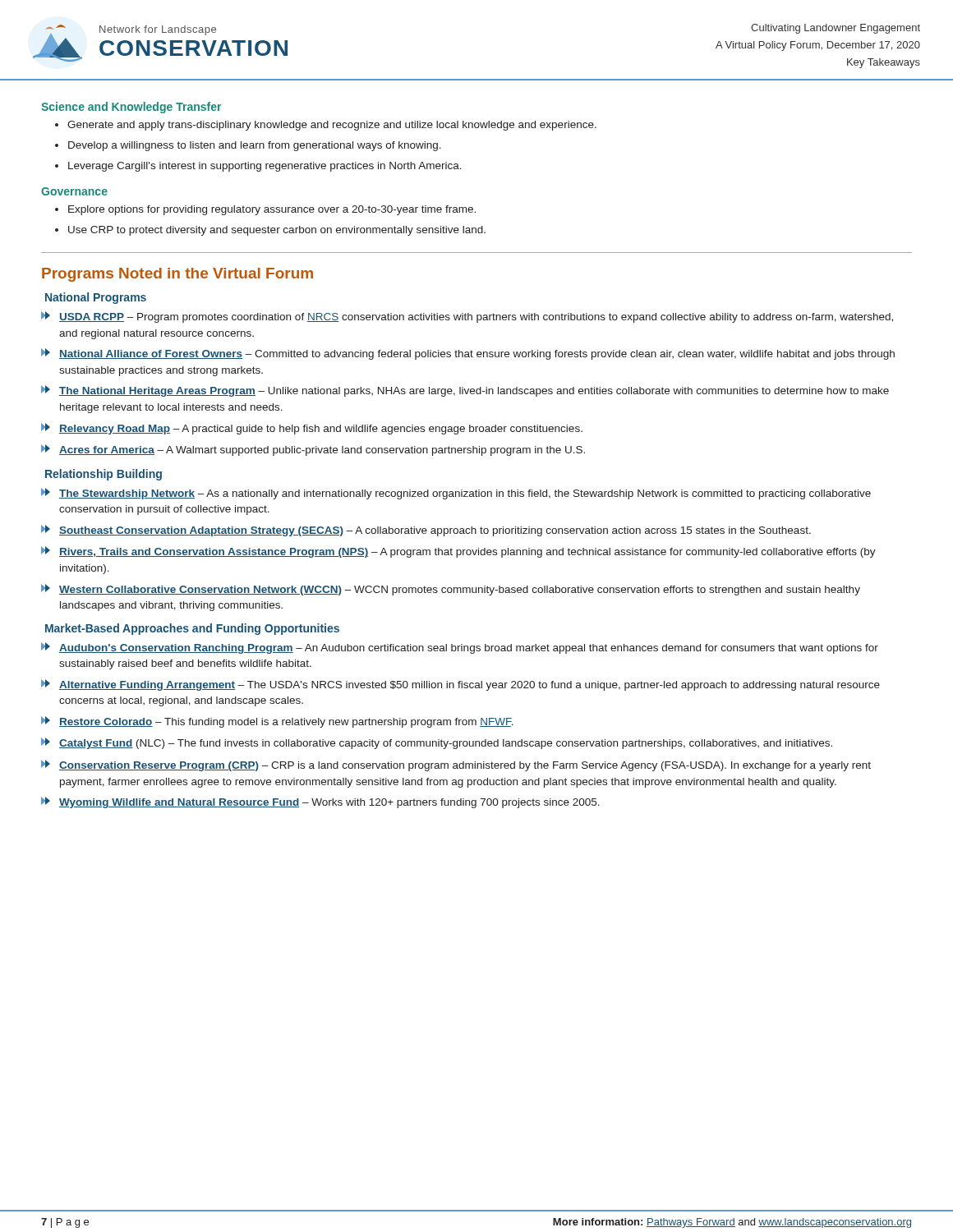Click on the text starting "USDA RCPP – Program promotes coordination of NRCS"
This screenshot has width=953, height=1232.
(476, 325)
